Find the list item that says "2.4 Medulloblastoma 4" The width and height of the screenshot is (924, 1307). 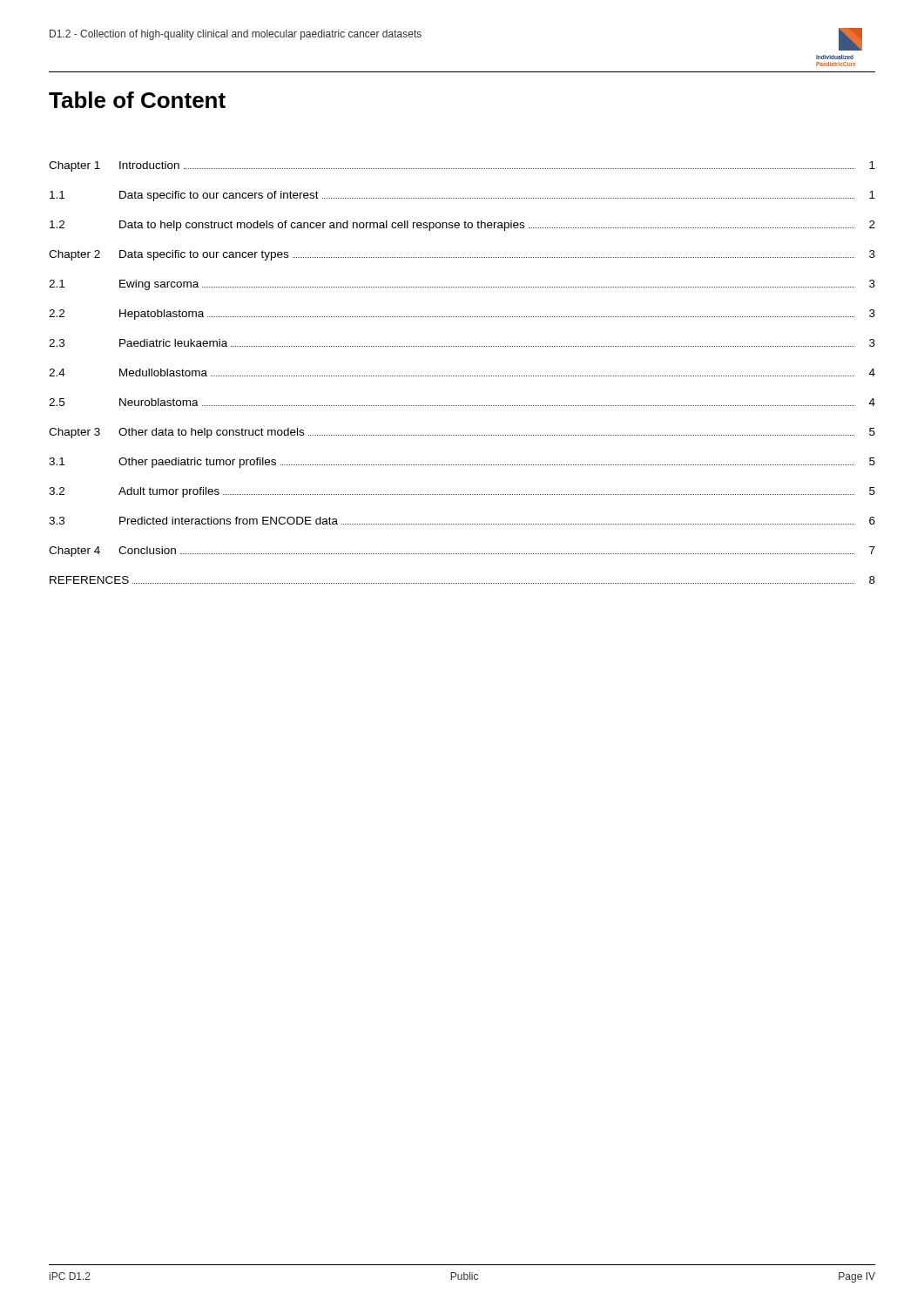tap(462, 373)
